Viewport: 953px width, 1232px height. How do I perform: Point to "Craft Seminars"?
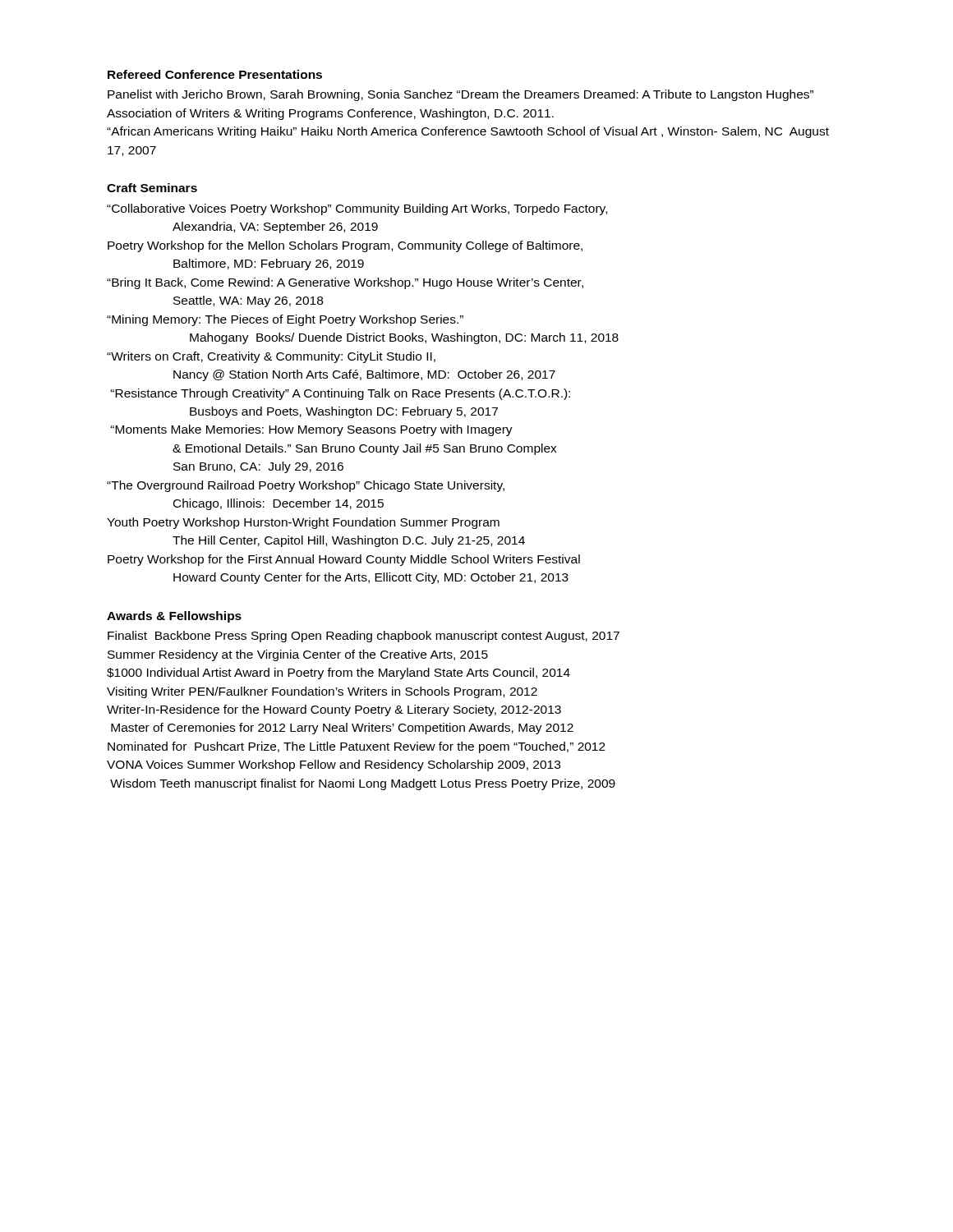tap(152, 188)
